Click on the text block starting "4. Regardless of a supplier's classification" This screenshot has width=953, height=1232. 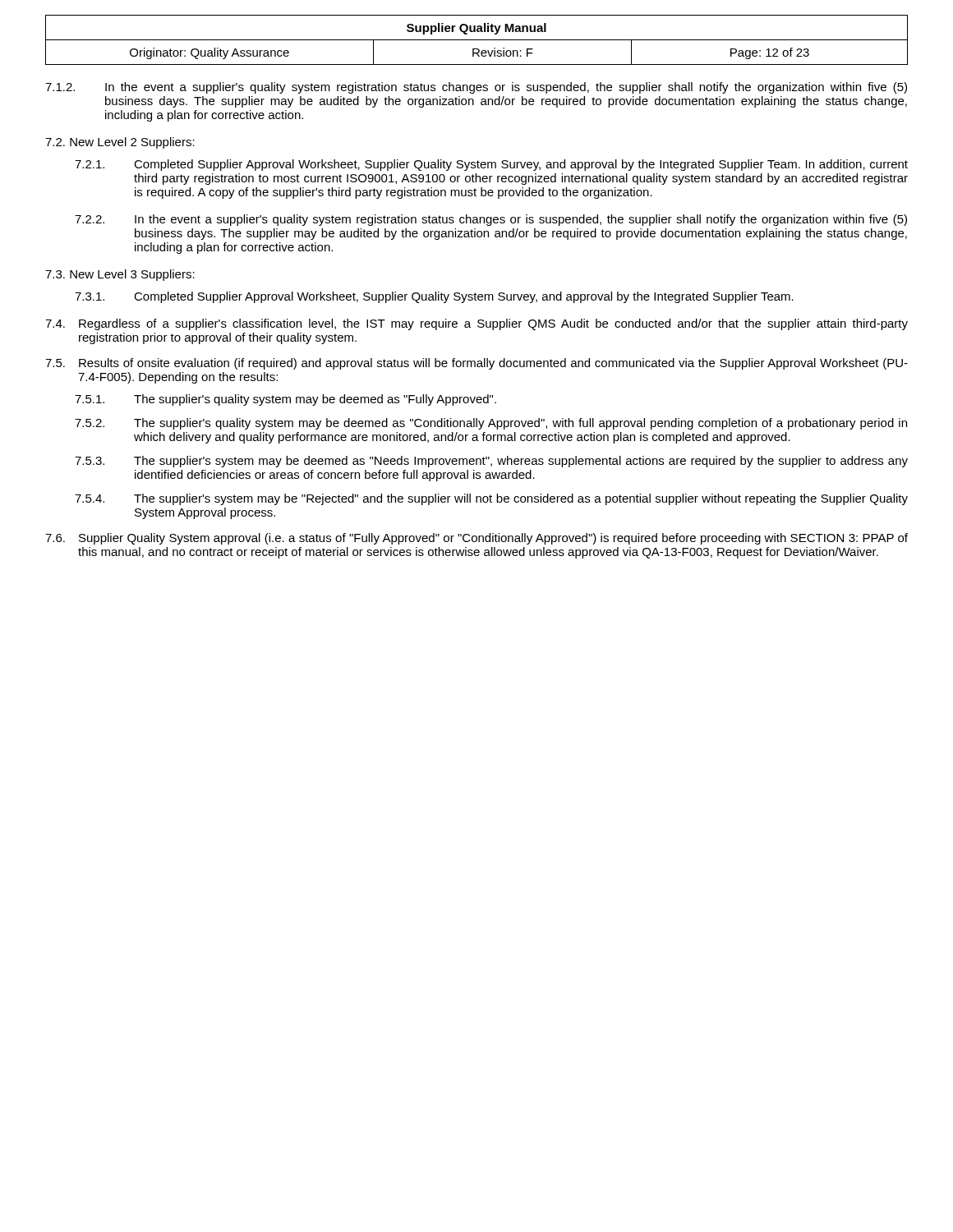coord(476,330)
